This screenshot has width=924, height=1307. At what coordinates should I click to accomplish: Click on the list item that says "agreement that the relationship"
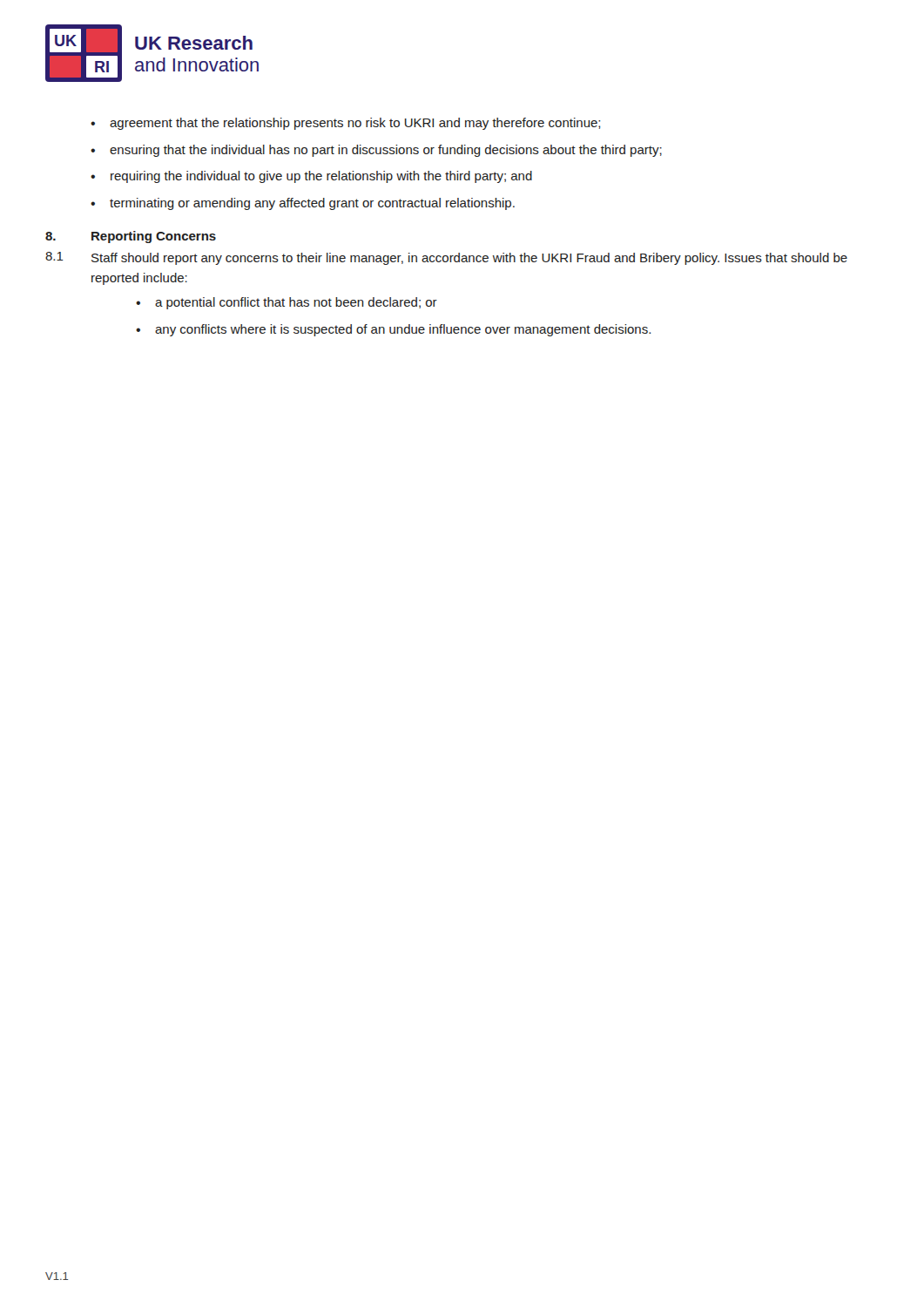click(485, 123)
